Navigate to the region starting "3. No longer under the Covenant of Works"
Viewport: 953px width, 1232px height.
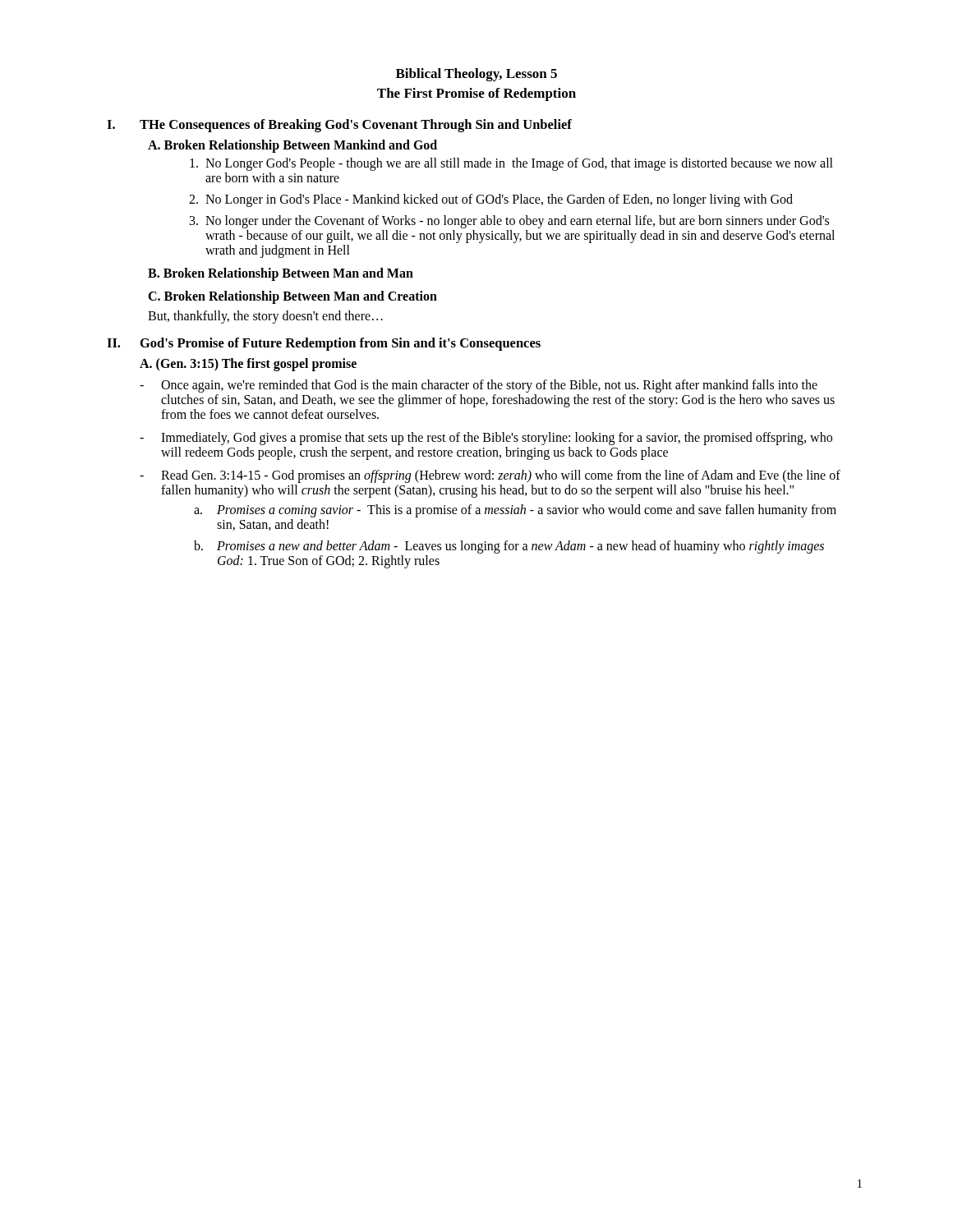pos(513,236)
